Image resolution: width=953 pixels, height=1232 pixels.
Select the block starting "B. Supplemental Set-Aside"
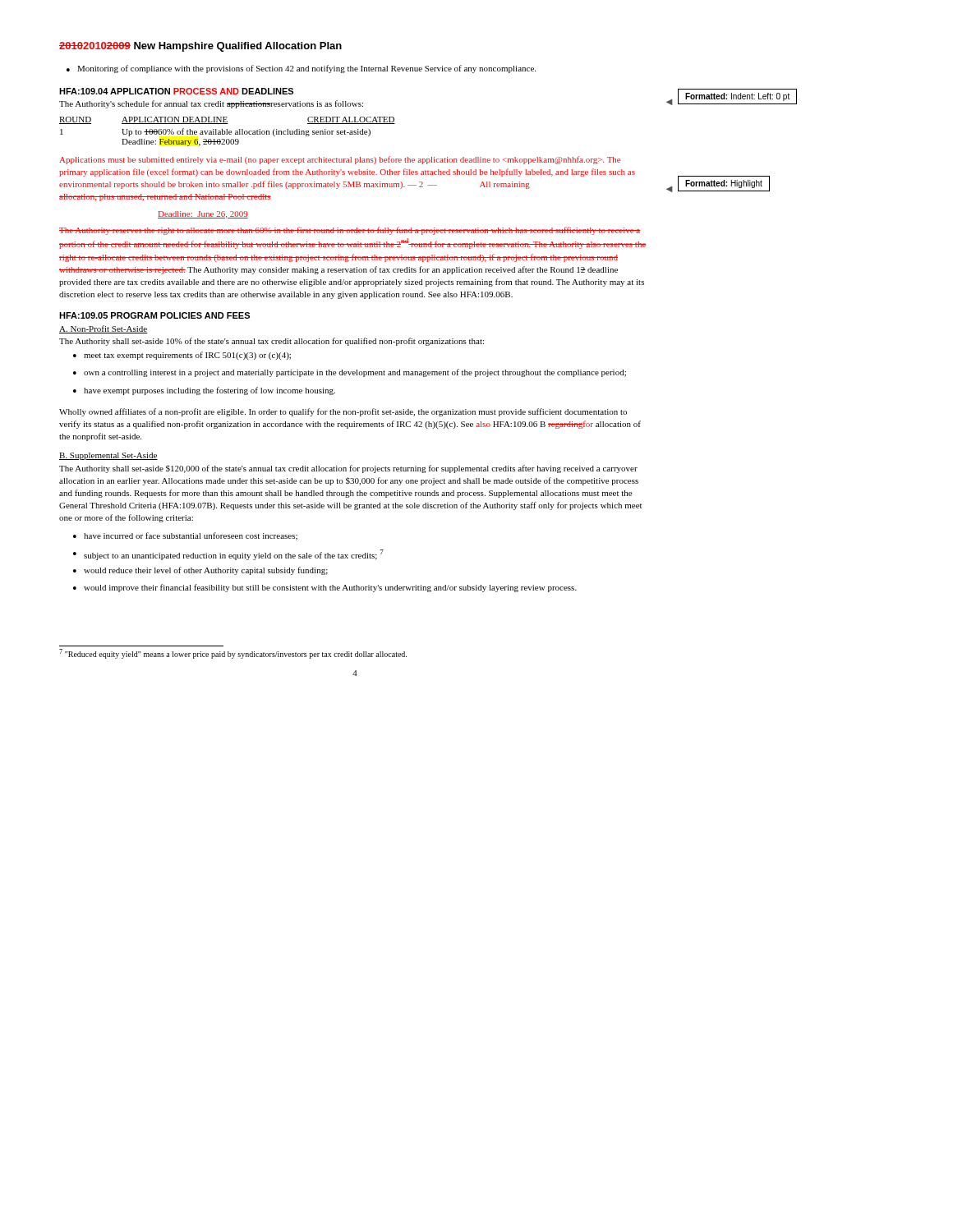tap(108, 455)
